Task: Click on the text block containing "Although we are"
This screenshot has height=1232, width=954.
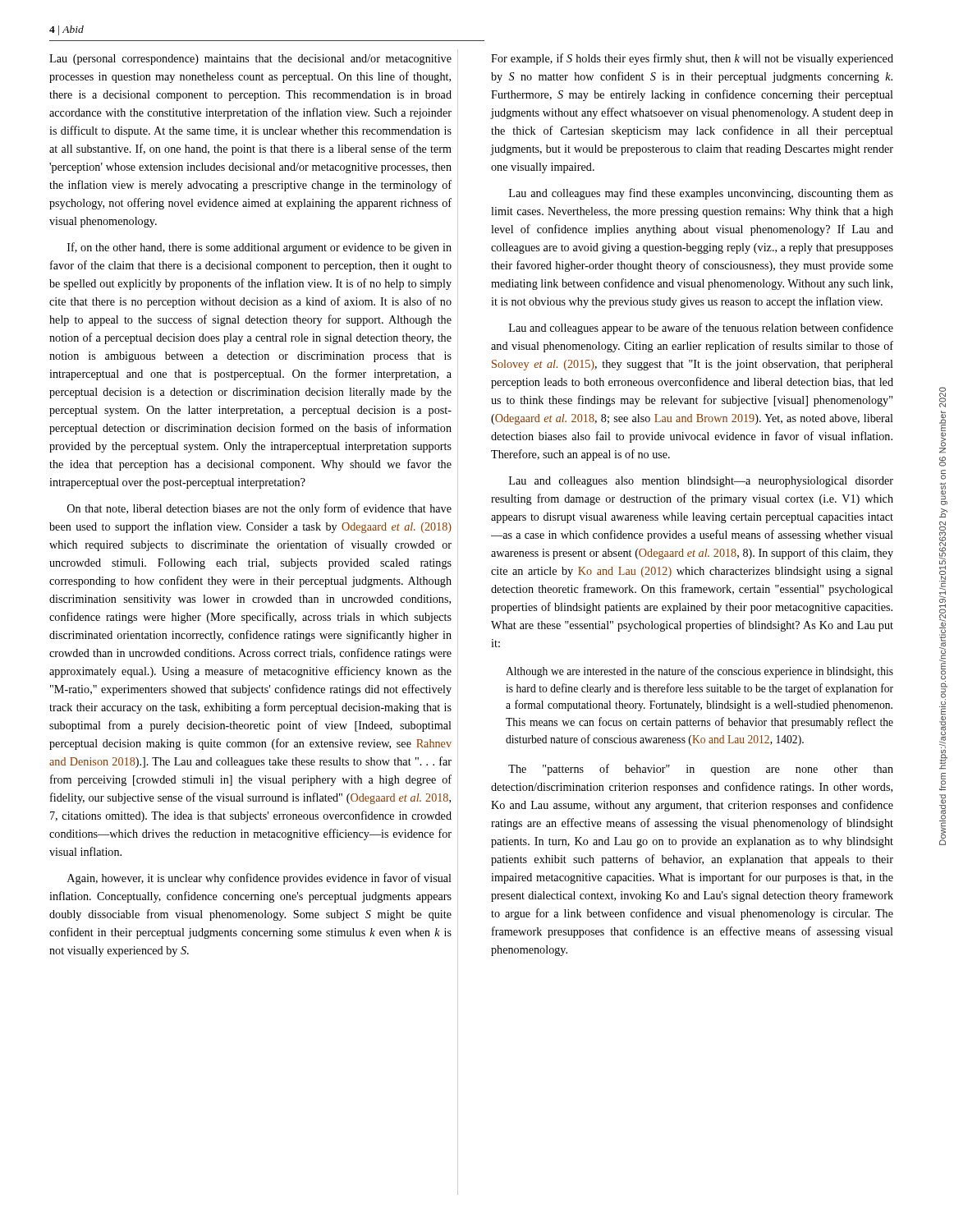Action: click(699, 706)
